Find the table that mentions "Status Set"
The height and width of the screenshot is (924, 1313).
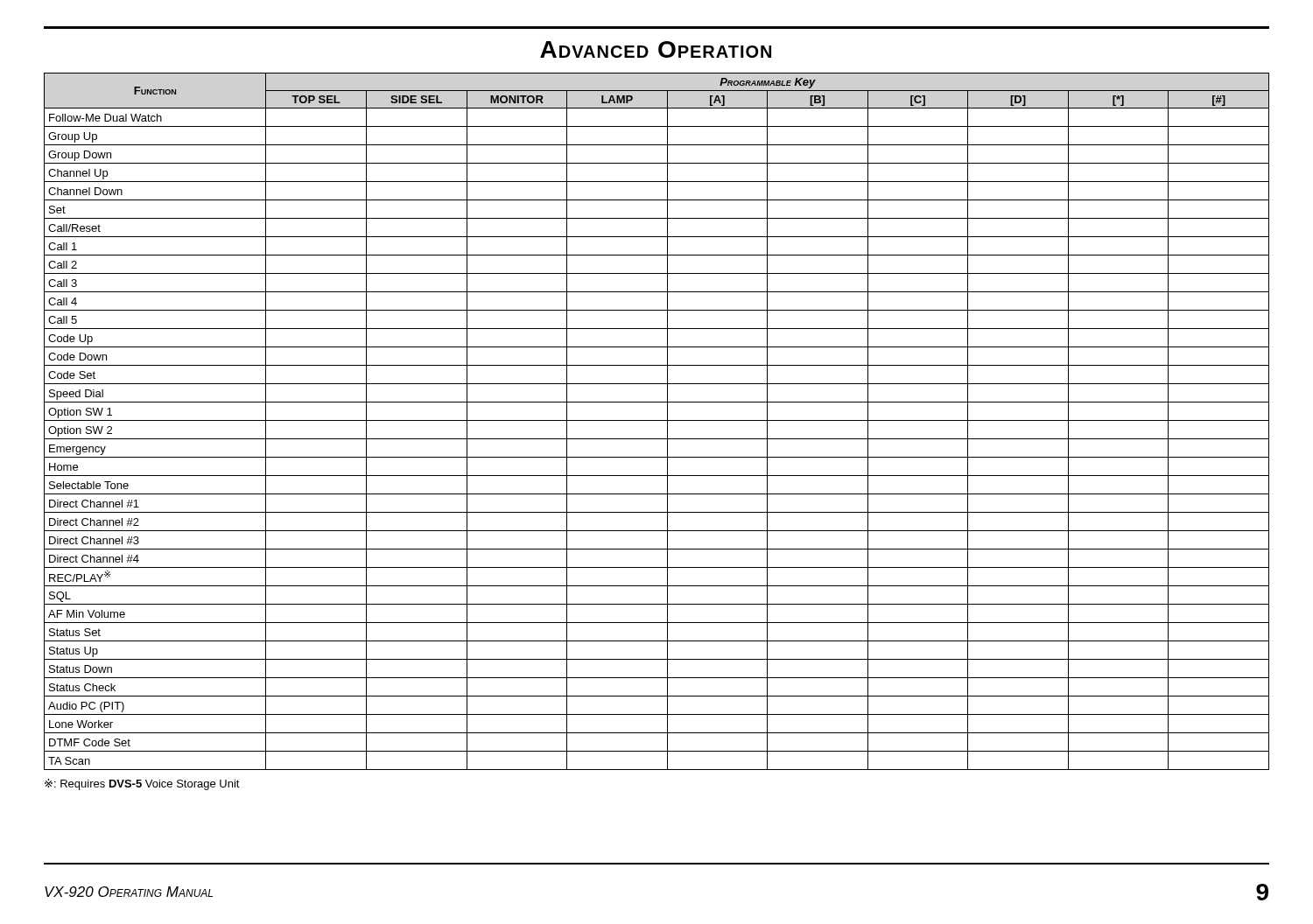[656, 421]
